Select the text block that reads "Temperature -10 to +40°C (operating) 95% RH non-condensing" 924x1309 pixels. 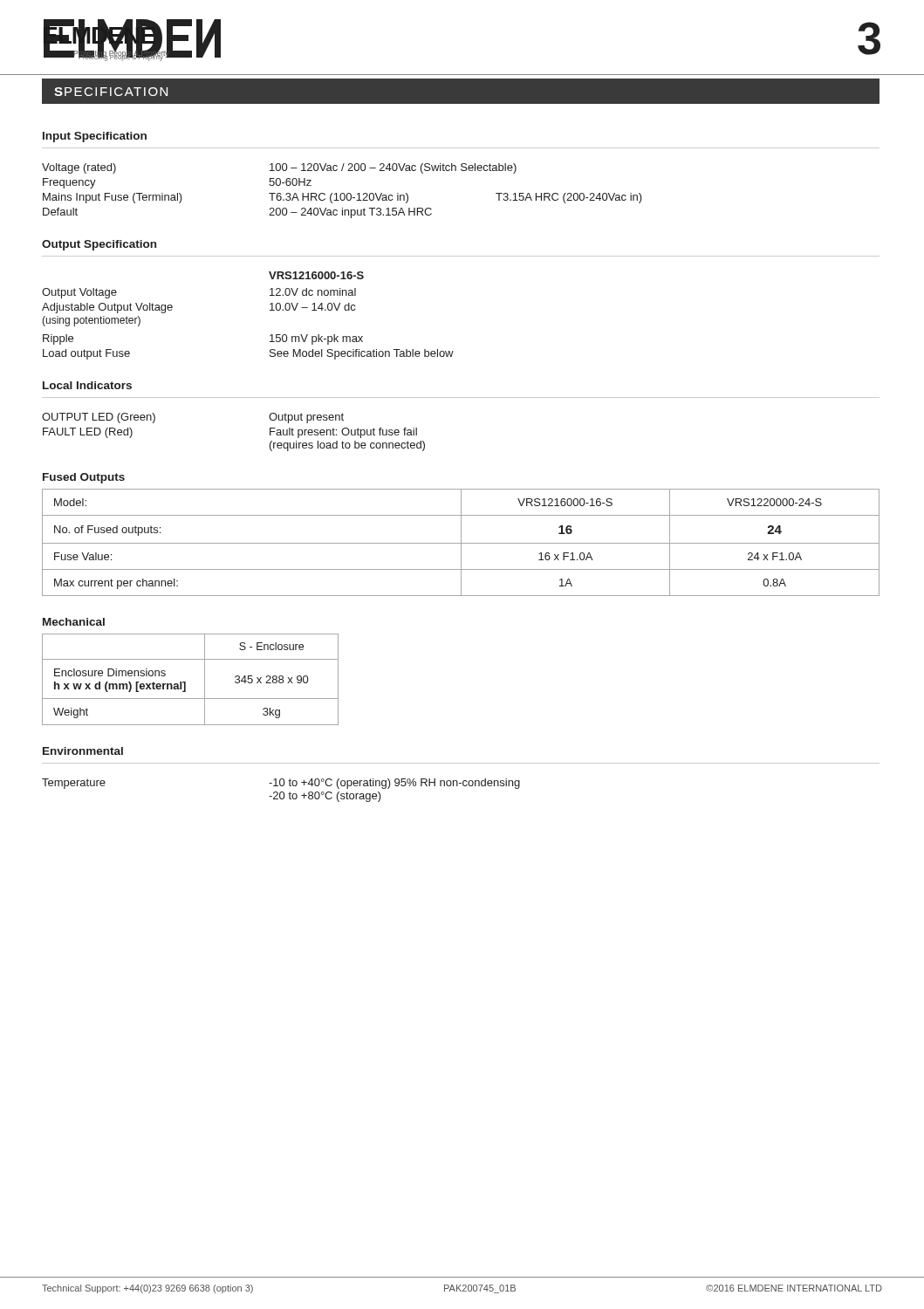[x=461, y=789]
